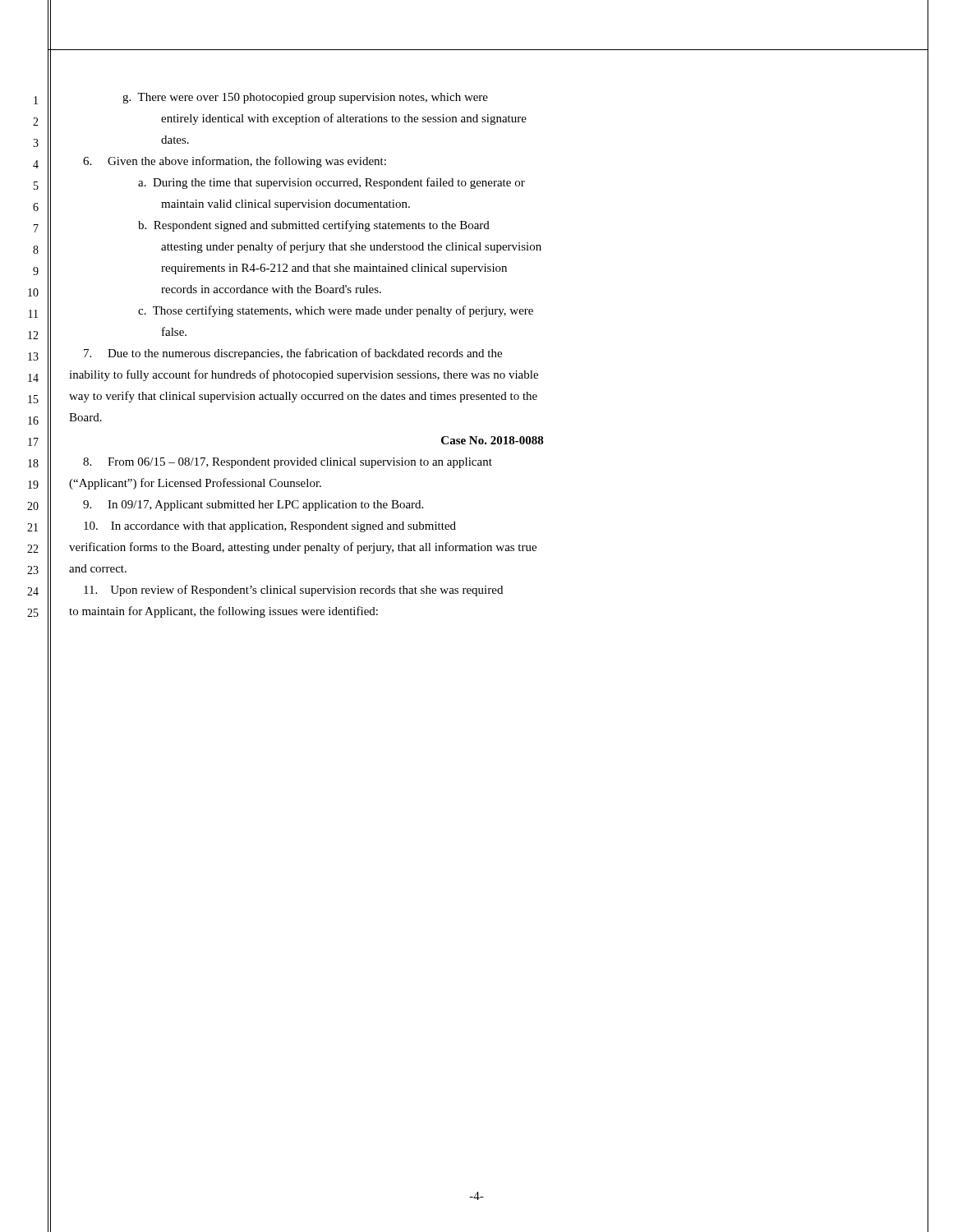Locate the block of text that opens with "inability to fully account for hundreds of"

[304, 375]
